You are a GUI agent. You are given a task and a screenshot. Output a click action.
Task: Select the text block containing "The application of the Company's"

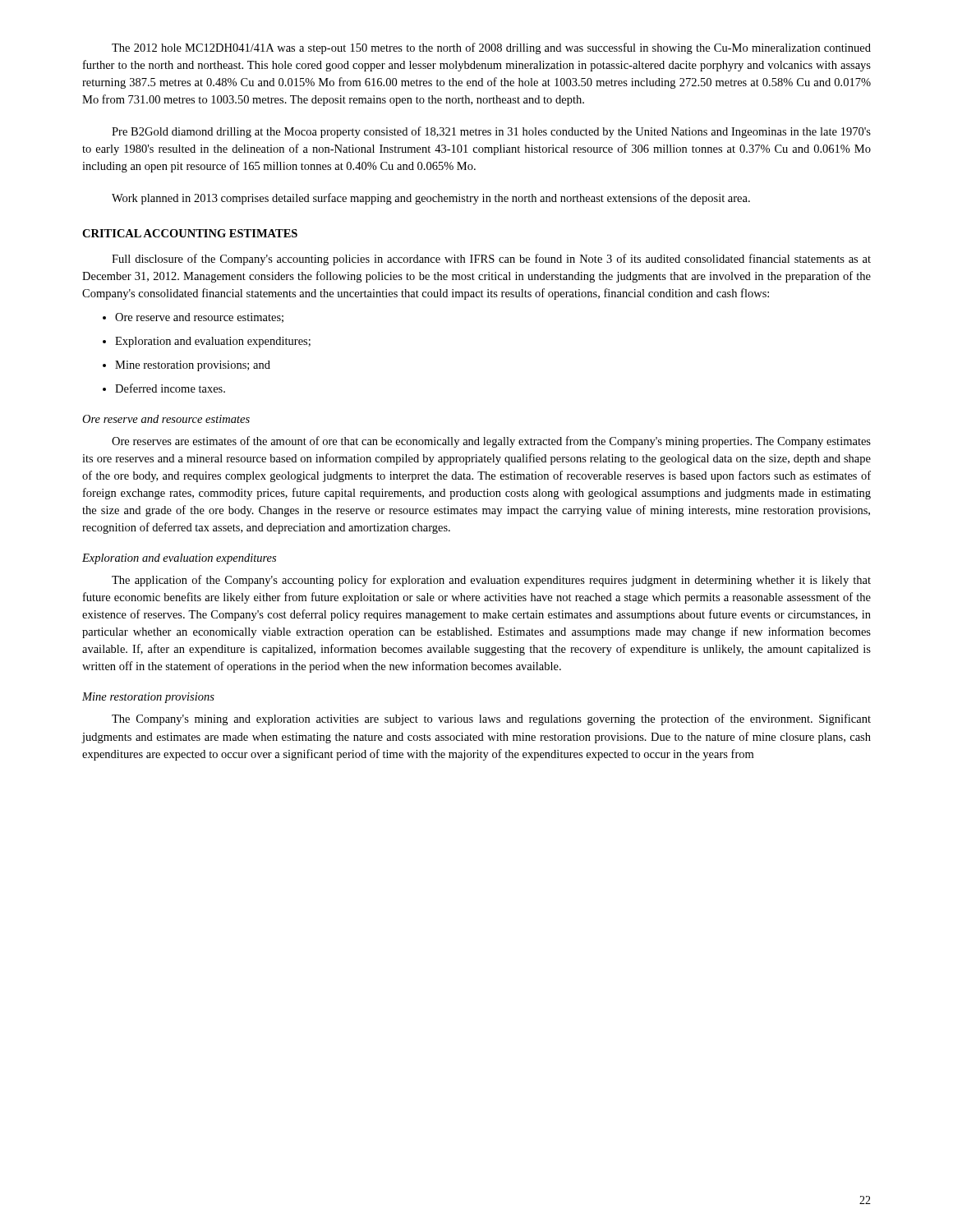(476, 624)
